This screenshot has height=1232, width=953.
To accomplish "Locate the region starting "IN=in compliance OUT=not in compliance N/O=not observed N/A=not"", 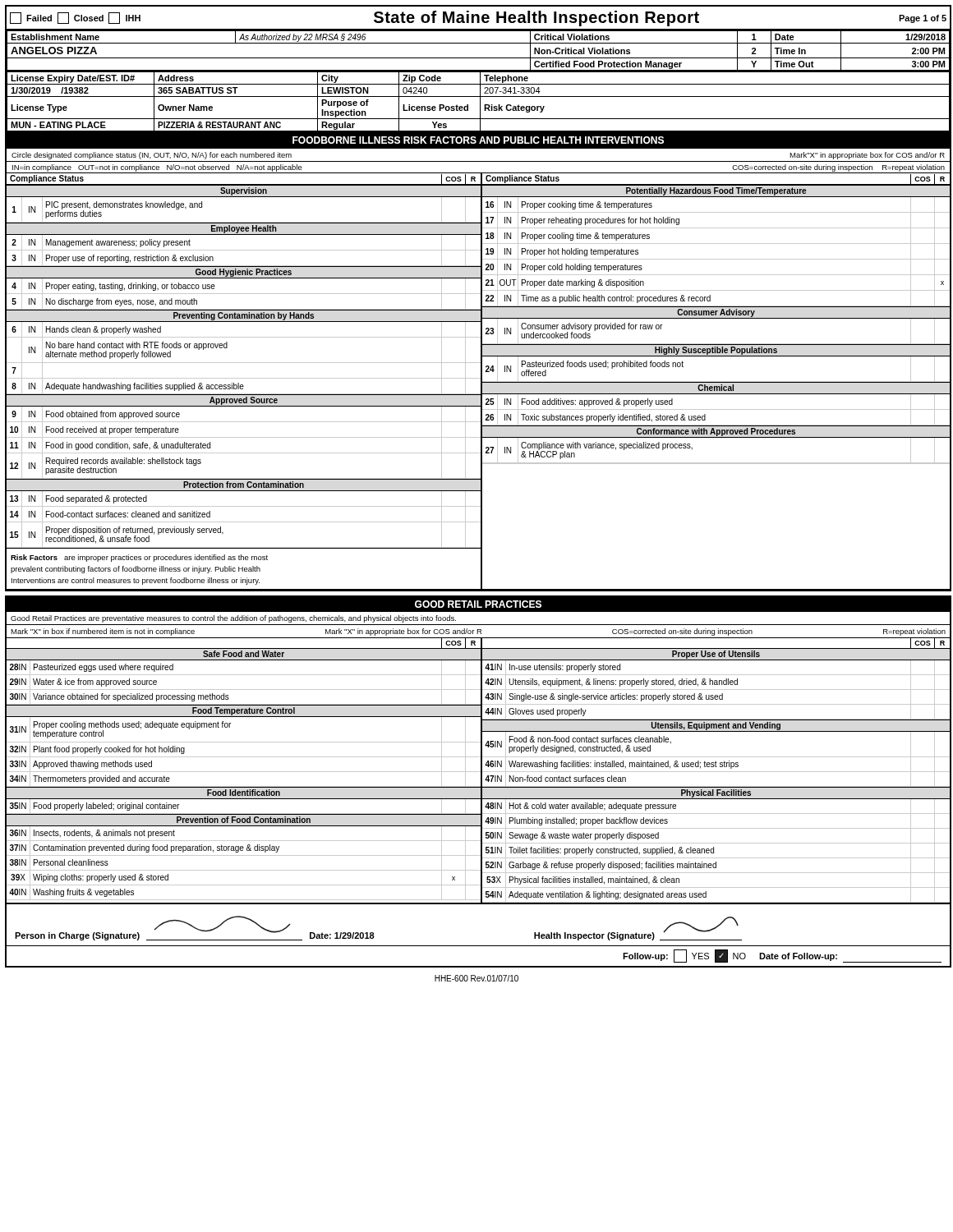I will point(478,167).
